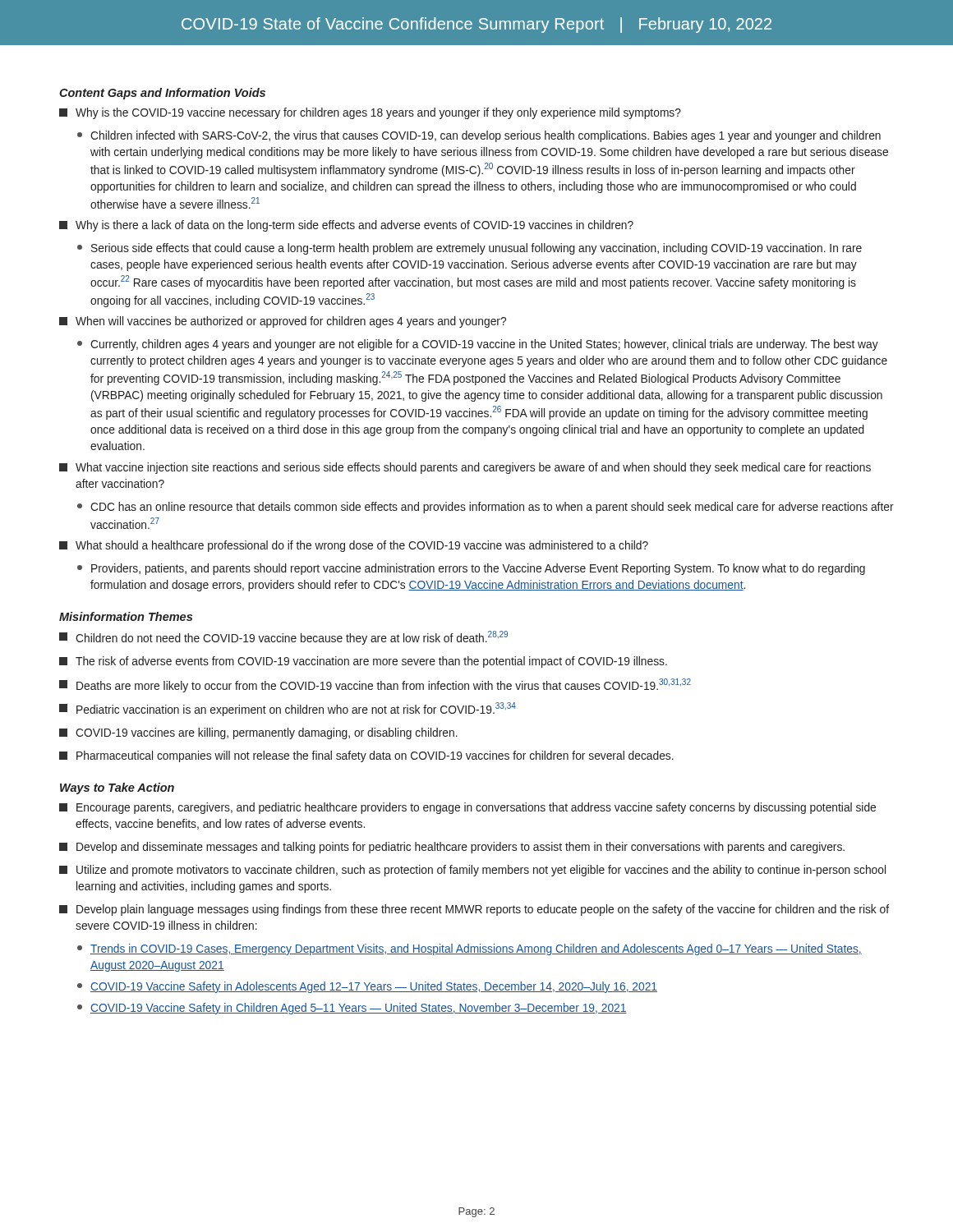This screenshot has height=1232, width=953.
Task: Where is the passage that starts "Develop plain language messages using findings"?
Action: coord(476,918)
